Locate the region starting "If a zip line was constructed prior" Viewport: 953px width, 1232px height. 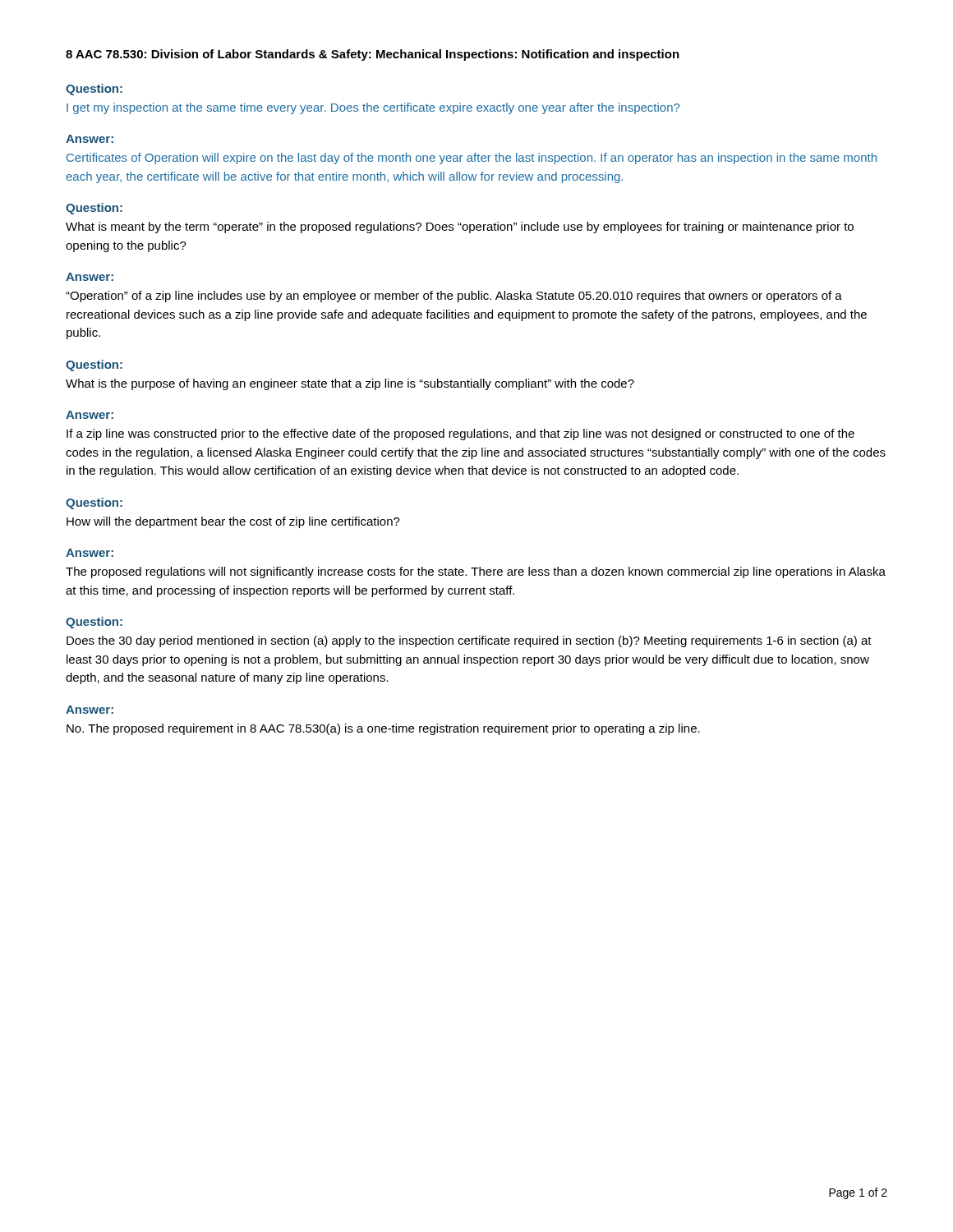click(476, 452)
